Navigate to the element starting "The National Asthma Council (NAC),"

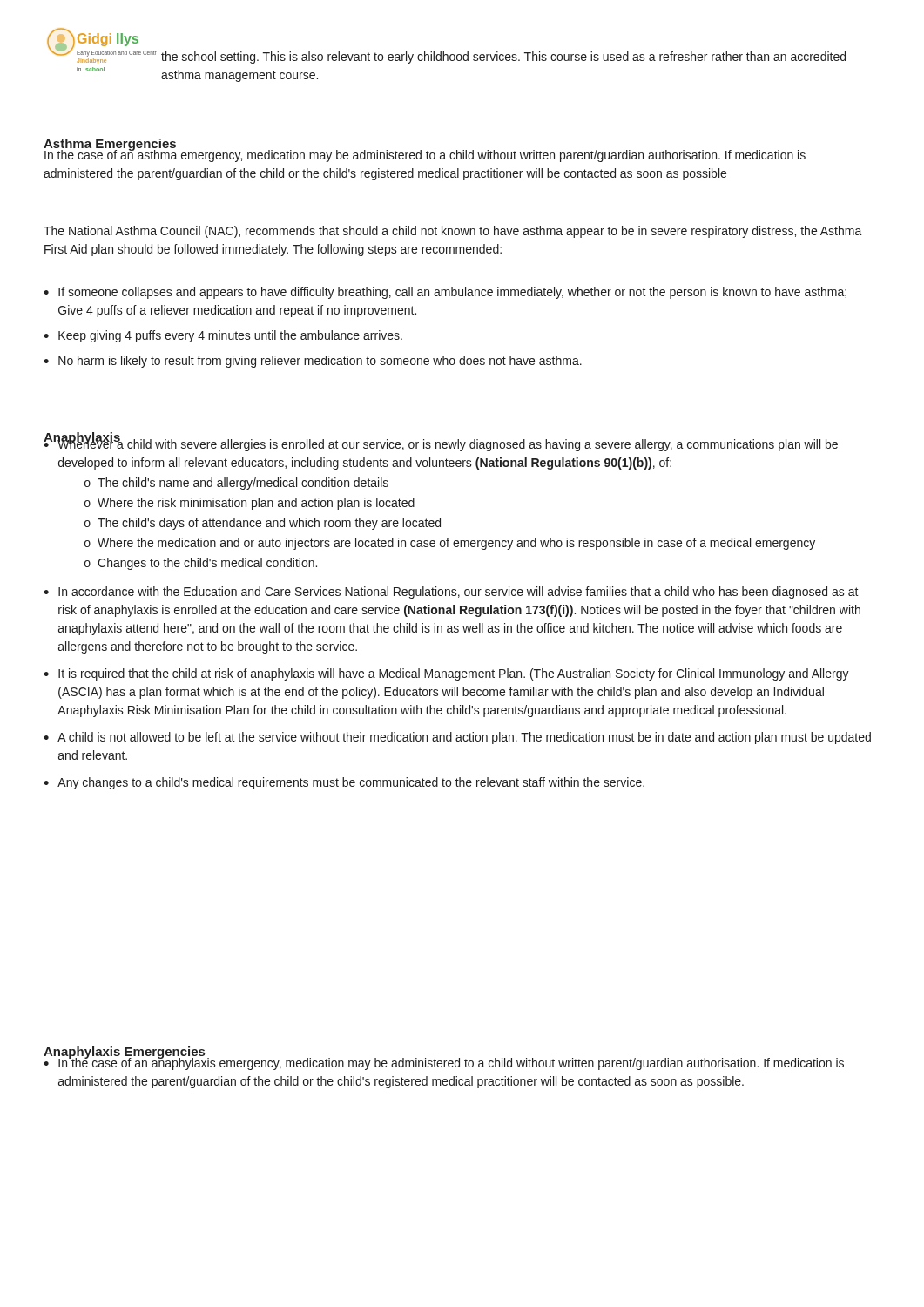point(453,240)
